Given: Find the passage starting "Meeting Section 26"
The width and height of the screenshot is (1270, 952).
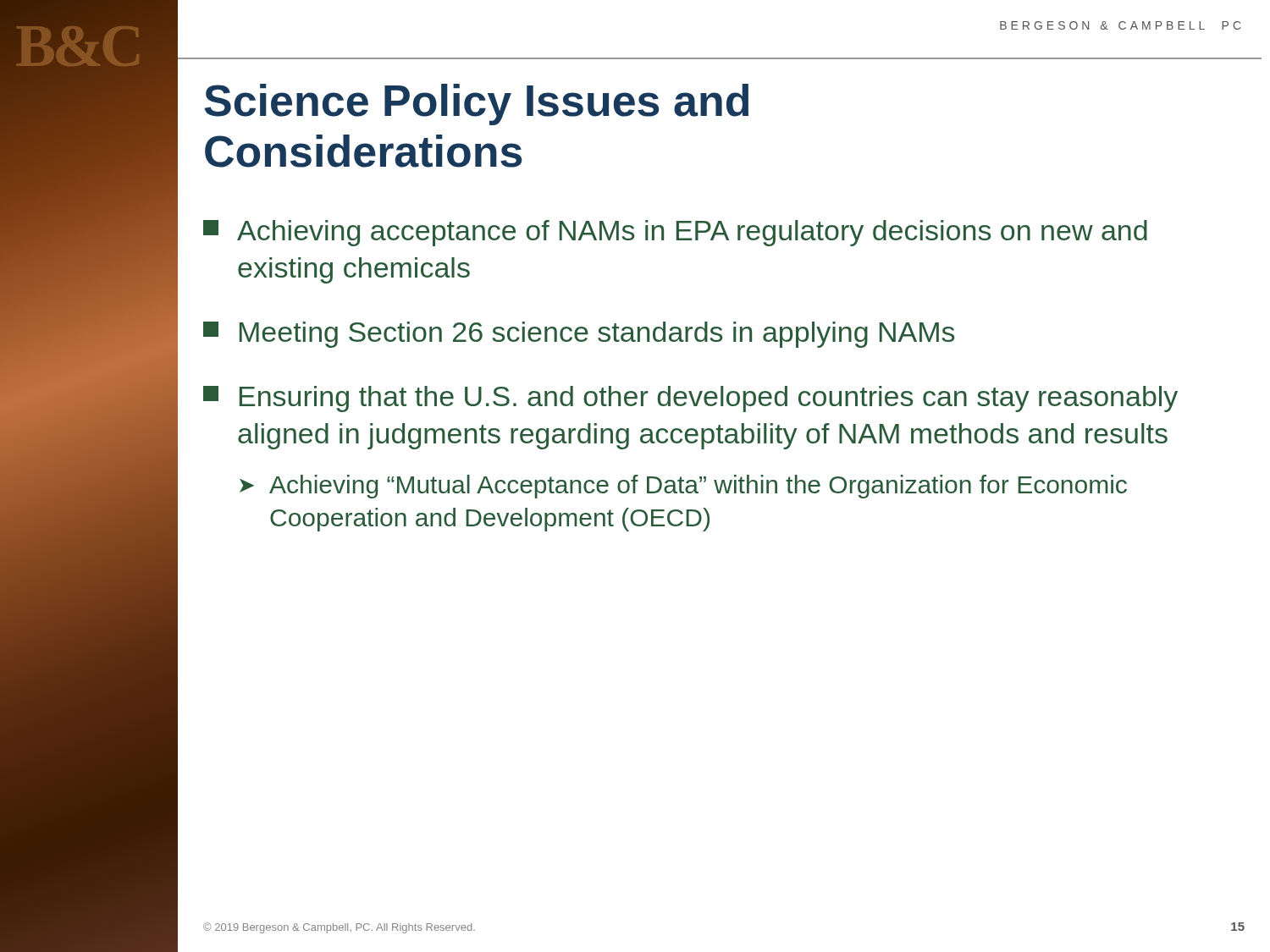Looking at the screenshot, I should click(x=715, y=332).
